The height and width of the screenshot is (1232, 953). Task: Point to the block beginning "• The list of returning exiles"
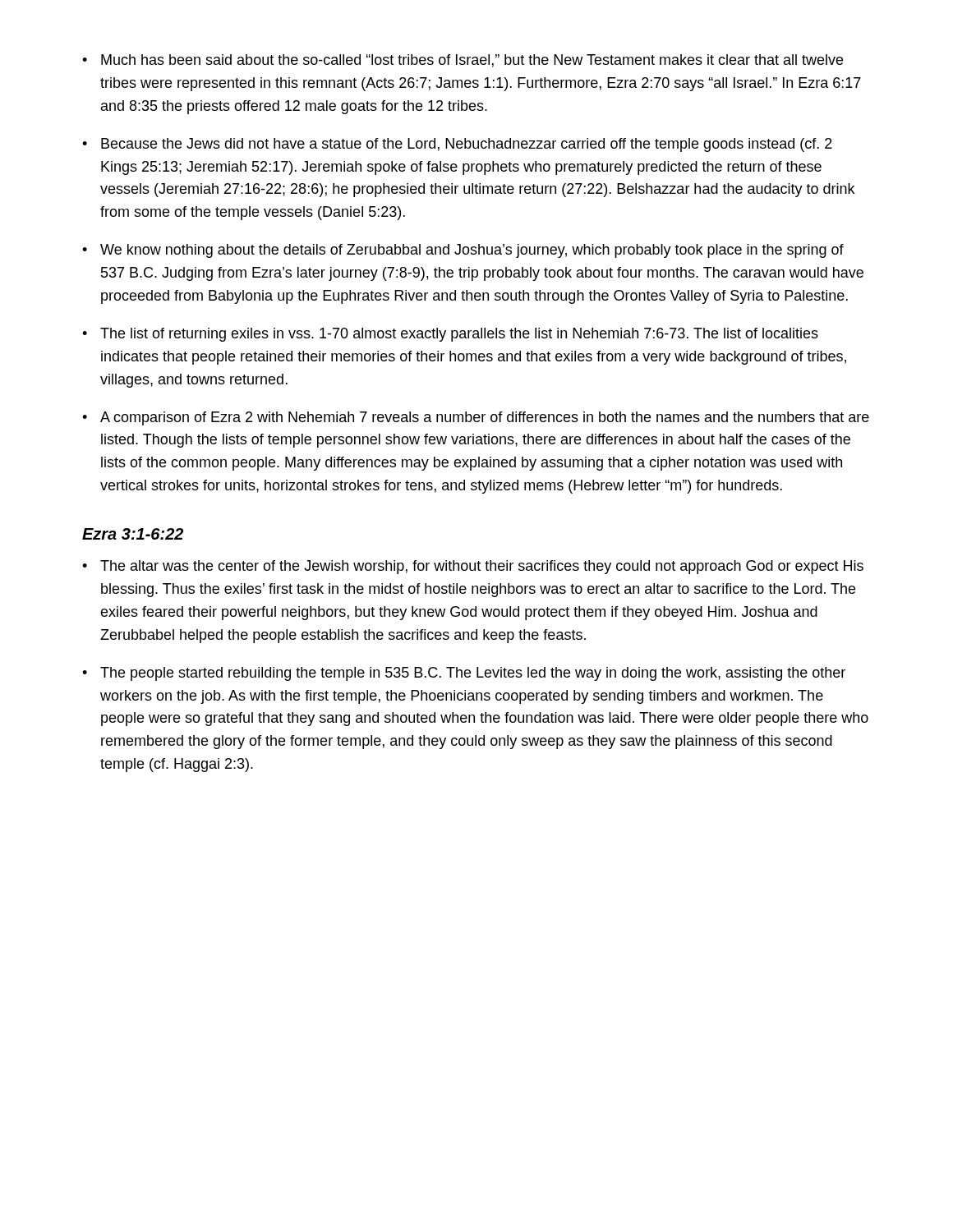point(476,357)
